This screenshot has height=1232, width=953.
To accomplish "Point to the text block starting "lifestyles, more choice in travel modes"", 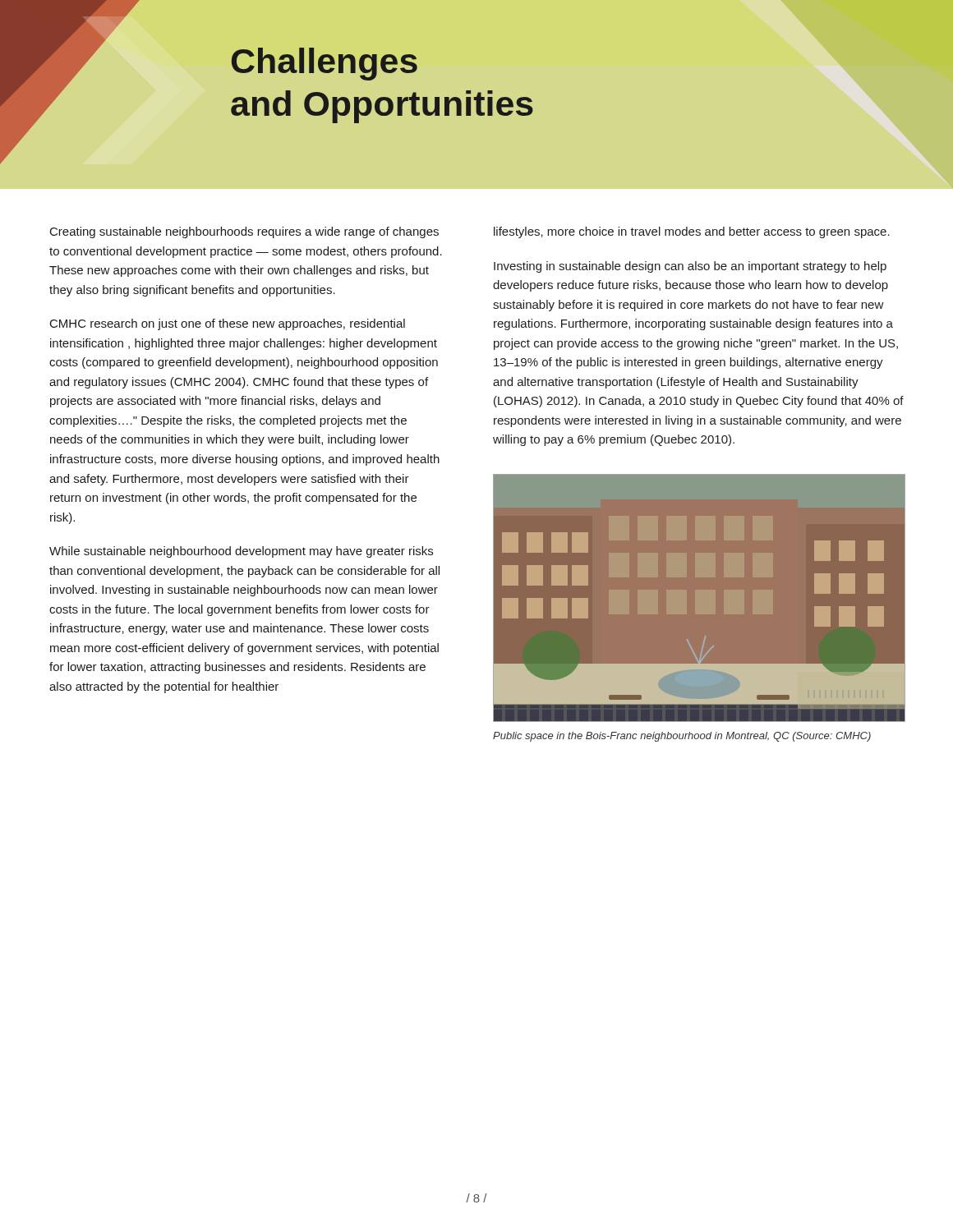I will 698,336.
